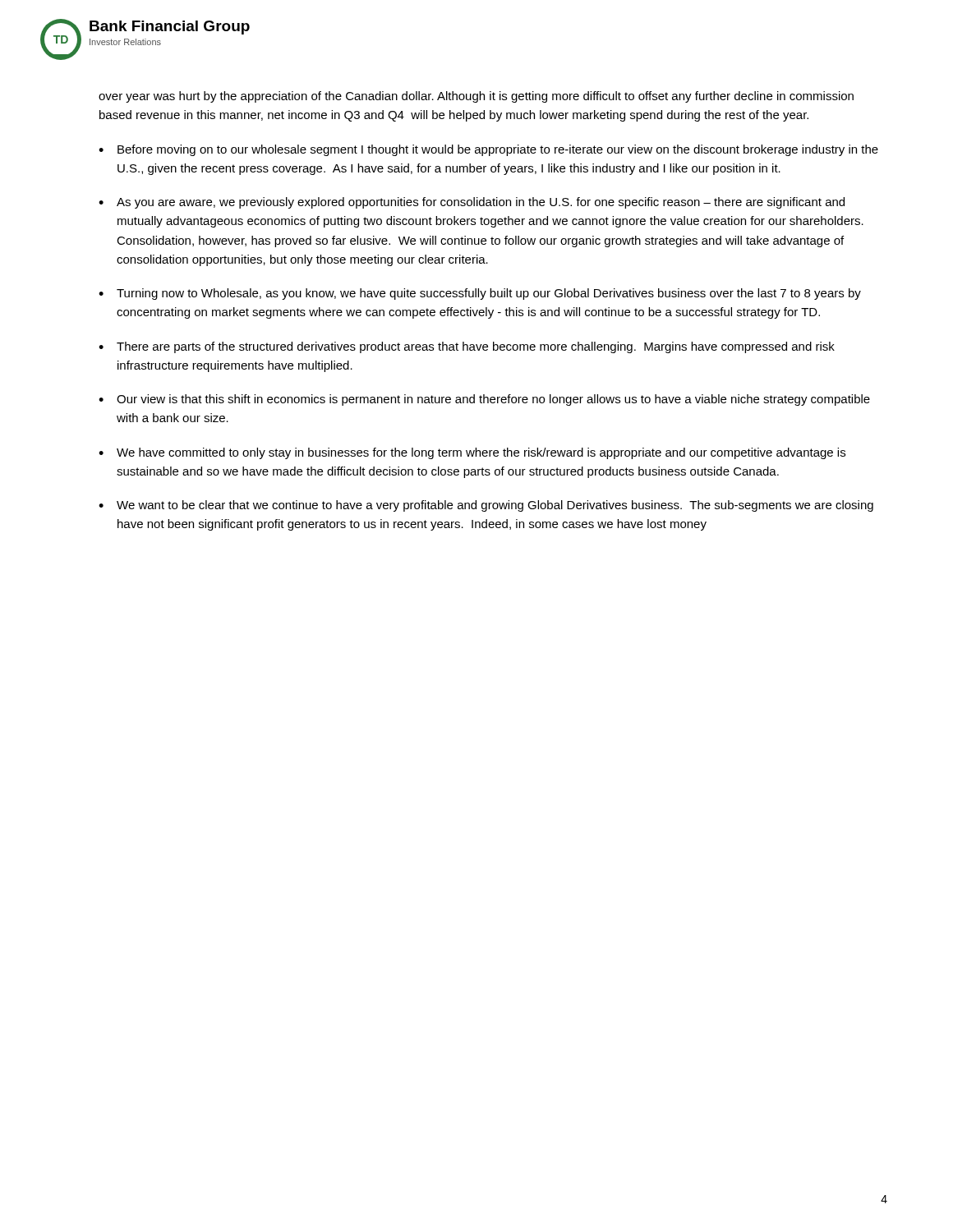Screen dimensions: 1232x953
Task: Find the list item with the text "• Turning now to"
Action: pyautogui.click(x=493, y=302)
